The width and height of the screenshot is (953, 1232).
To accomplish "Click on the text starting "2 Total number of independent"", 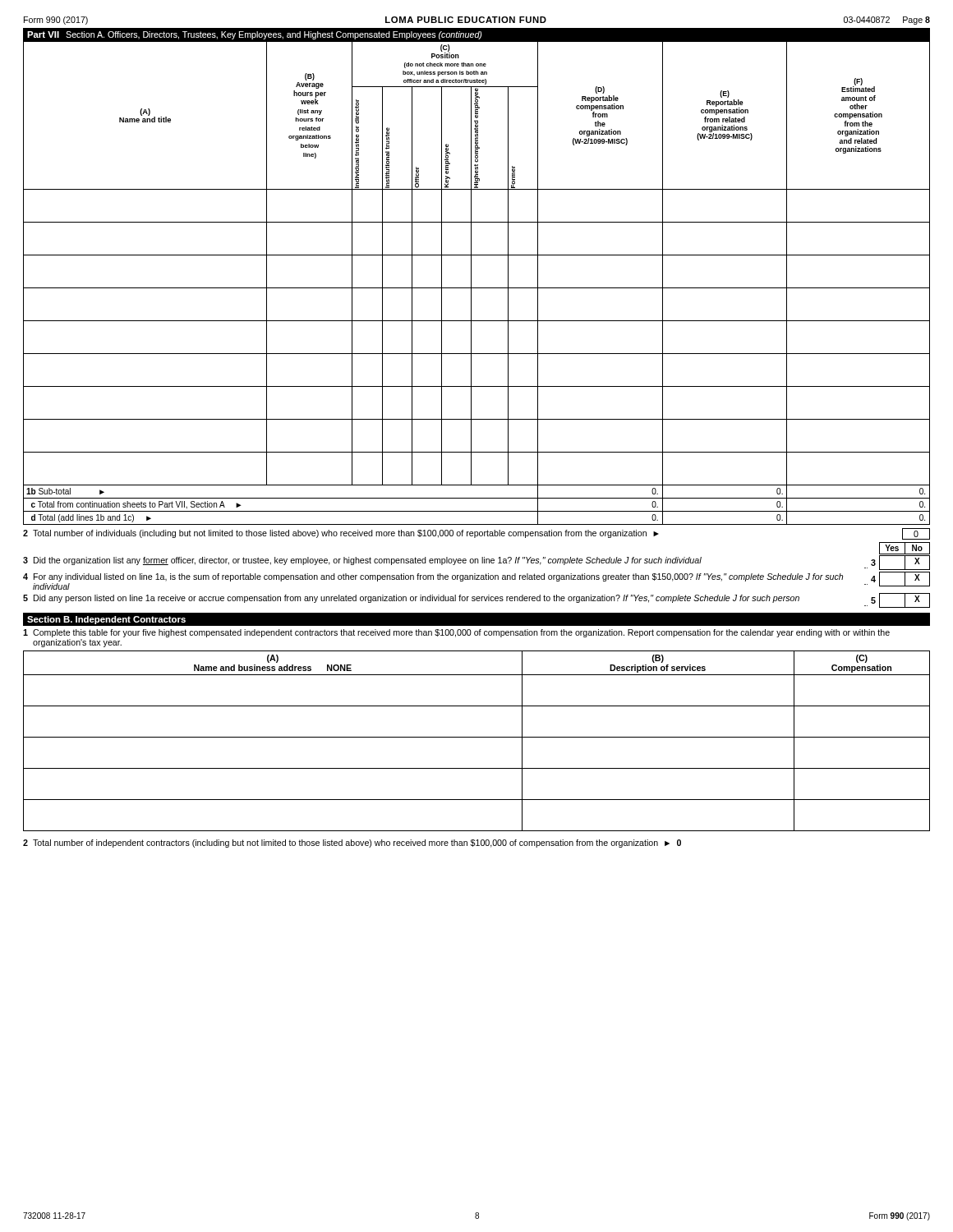I will (476, 843).
